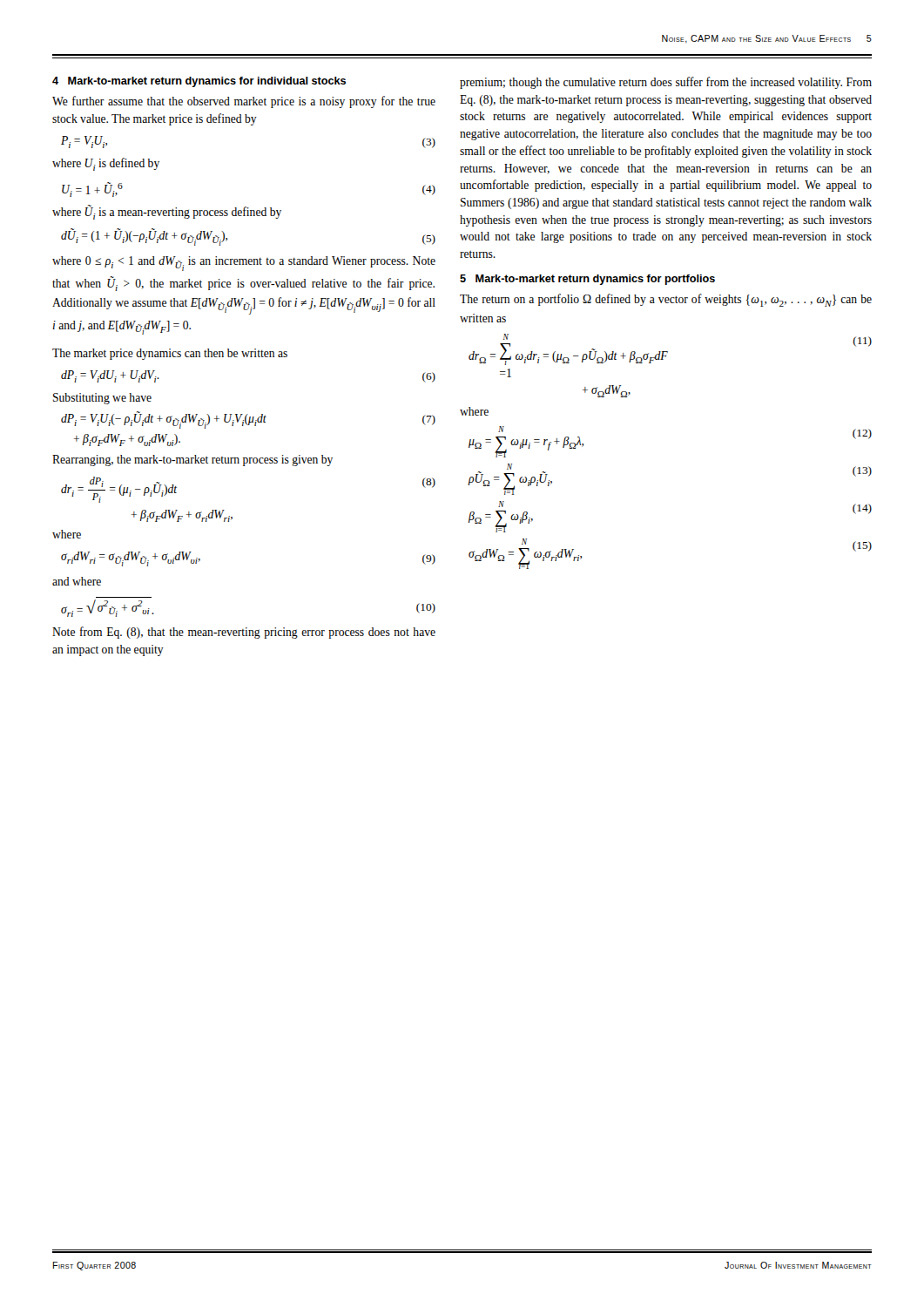Point to the formula beginning "dŨi = (1 + Ũi)(−ρiŨidt +"
924x1307 pixels.
coord(136,236)
